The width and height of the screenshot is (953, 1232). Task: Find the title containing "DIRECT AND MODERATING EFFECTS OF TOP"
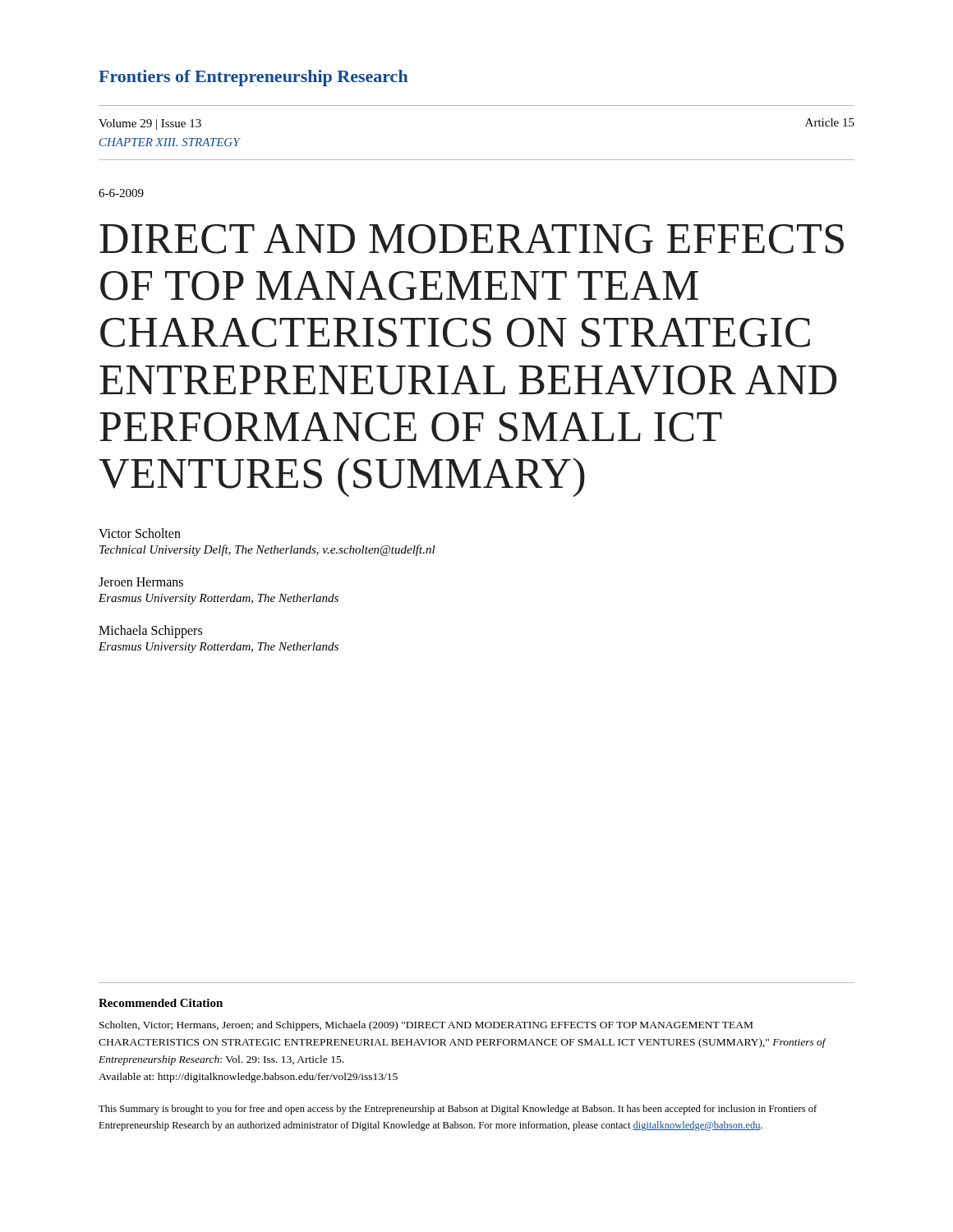[473, 356]
